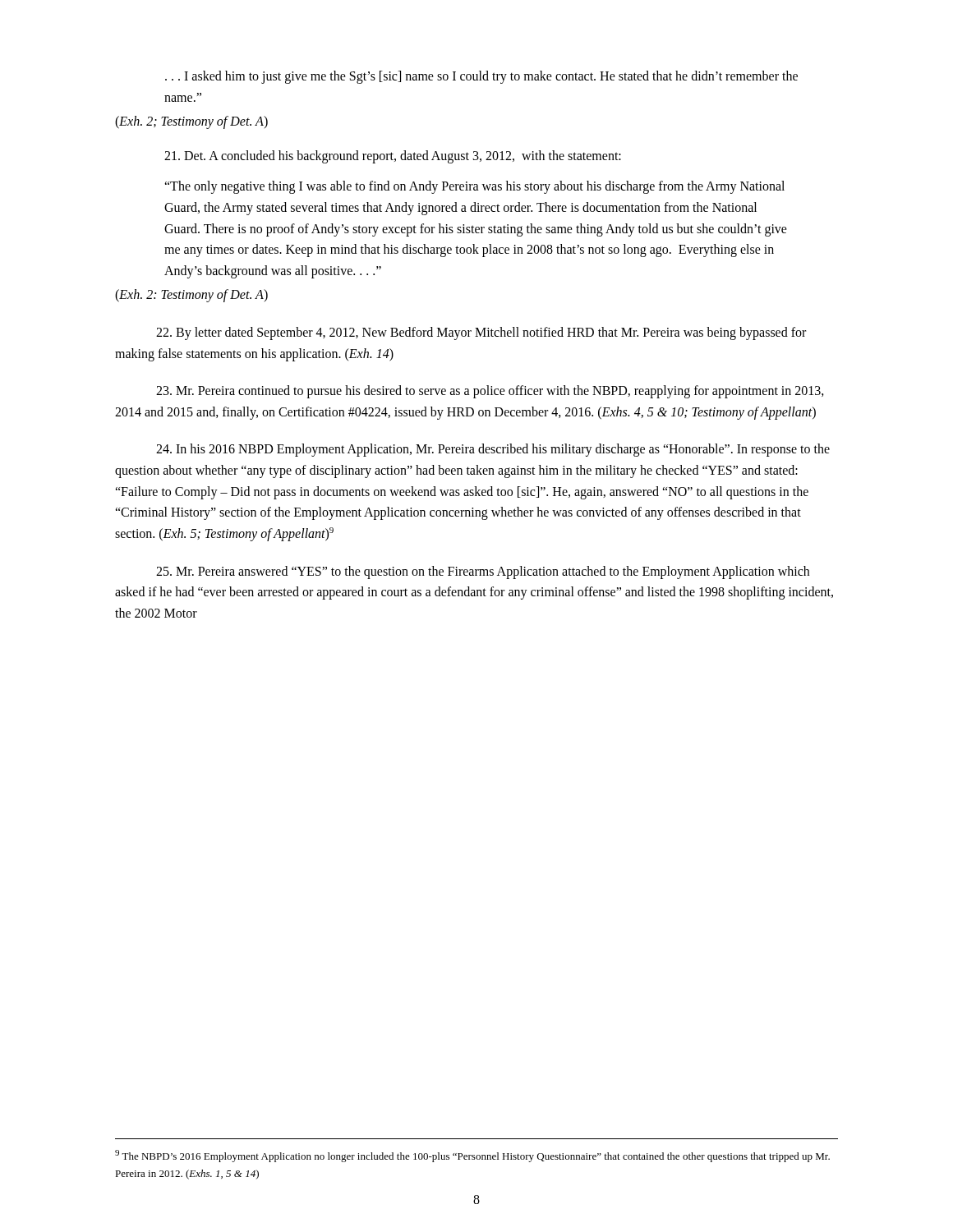Click a footnote
Image resolution: width=953 pixels, height=1232 pixels.
coord(476,1164)
